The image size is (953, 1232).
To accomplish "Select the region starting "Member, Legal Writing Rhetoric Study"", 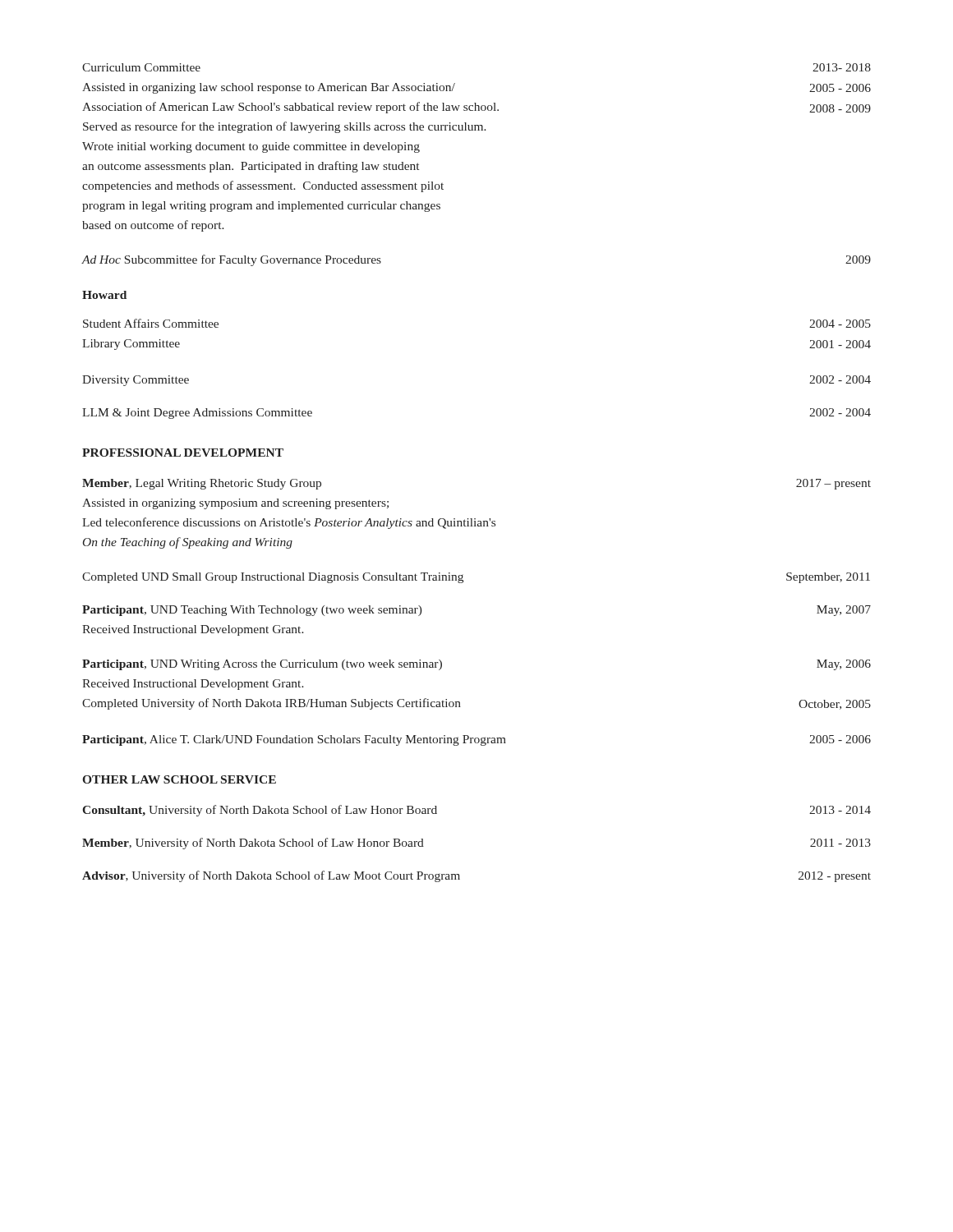I will coord(476,512).
